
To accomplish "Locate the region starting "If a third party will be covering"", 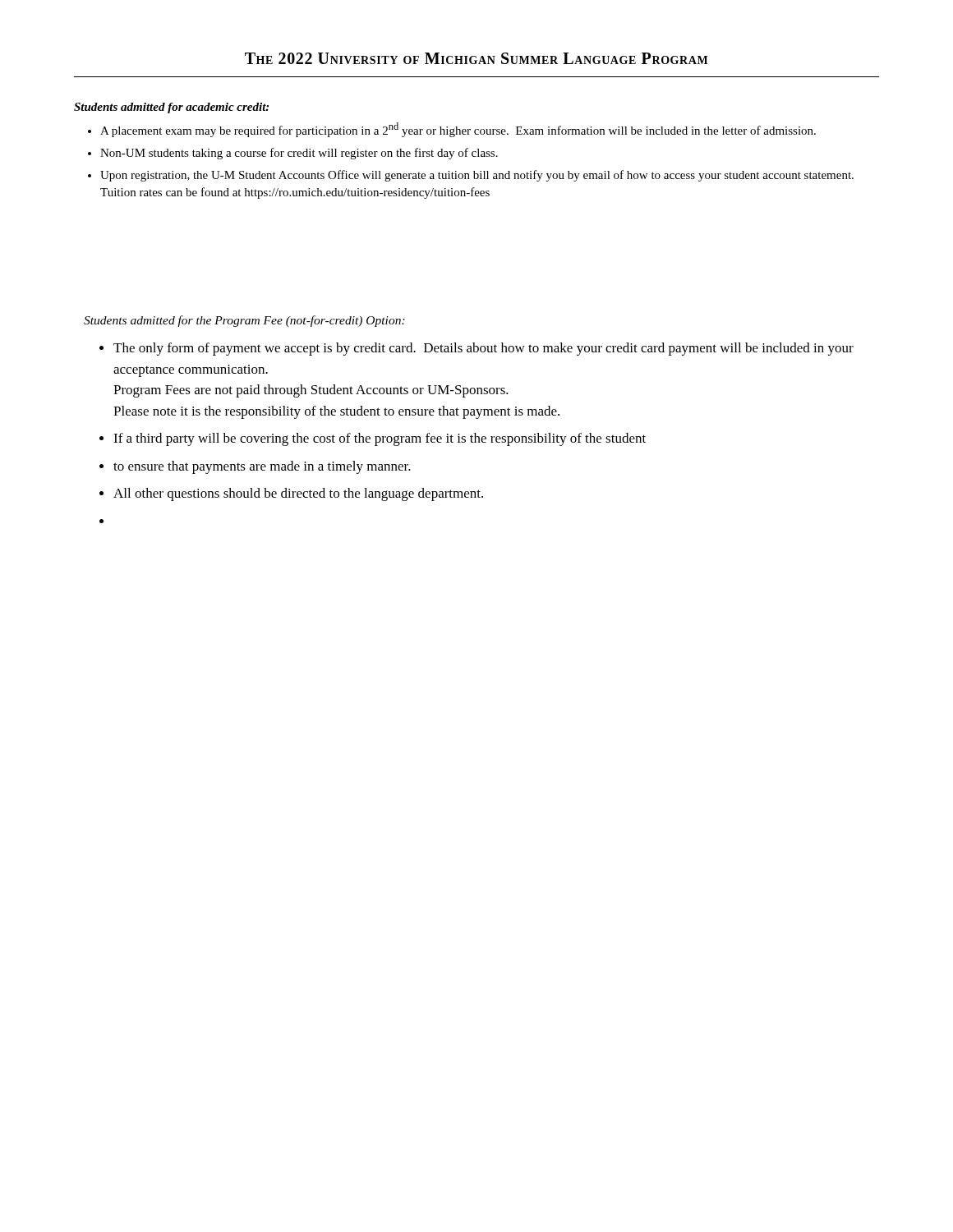I will pyautogui.click(x=486, y=438).
